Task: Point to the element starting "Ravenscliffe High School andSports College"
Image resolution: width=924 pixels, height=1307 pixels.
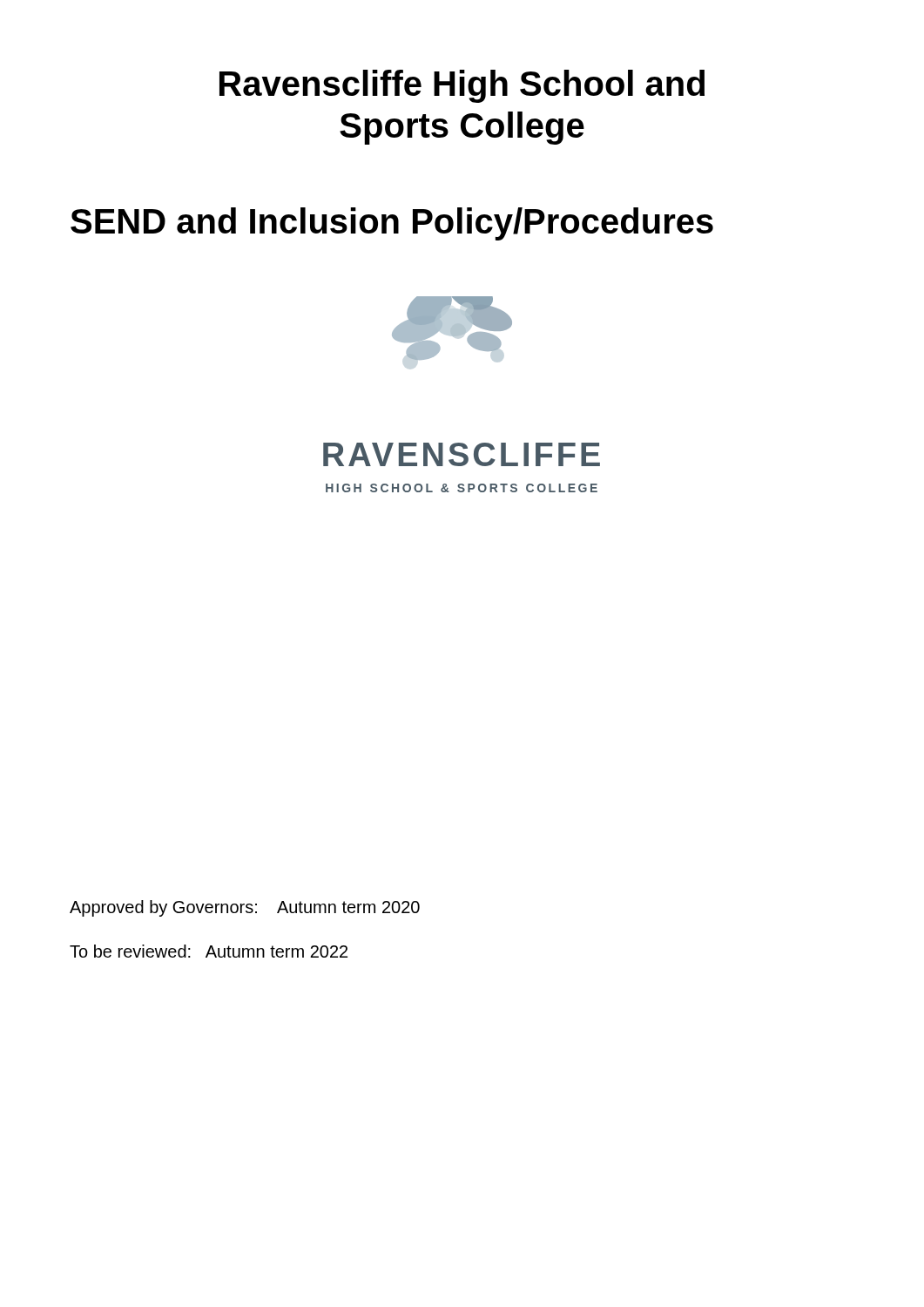Action: [x=462, y=105]
